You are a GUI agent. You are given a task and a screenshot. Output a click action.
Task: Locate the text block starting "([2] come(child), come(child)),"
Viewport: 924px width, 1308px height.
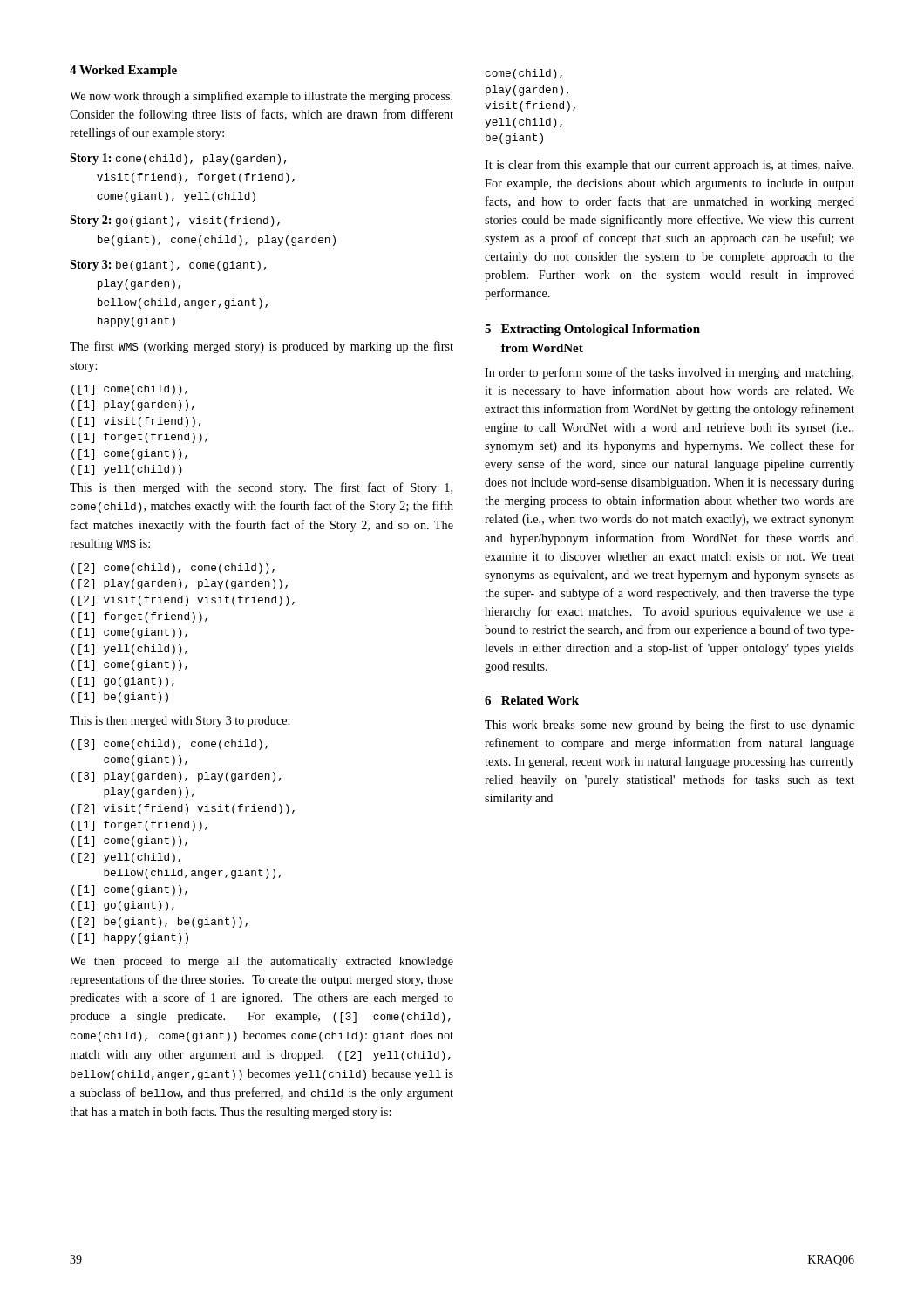(x=173, y=569)
